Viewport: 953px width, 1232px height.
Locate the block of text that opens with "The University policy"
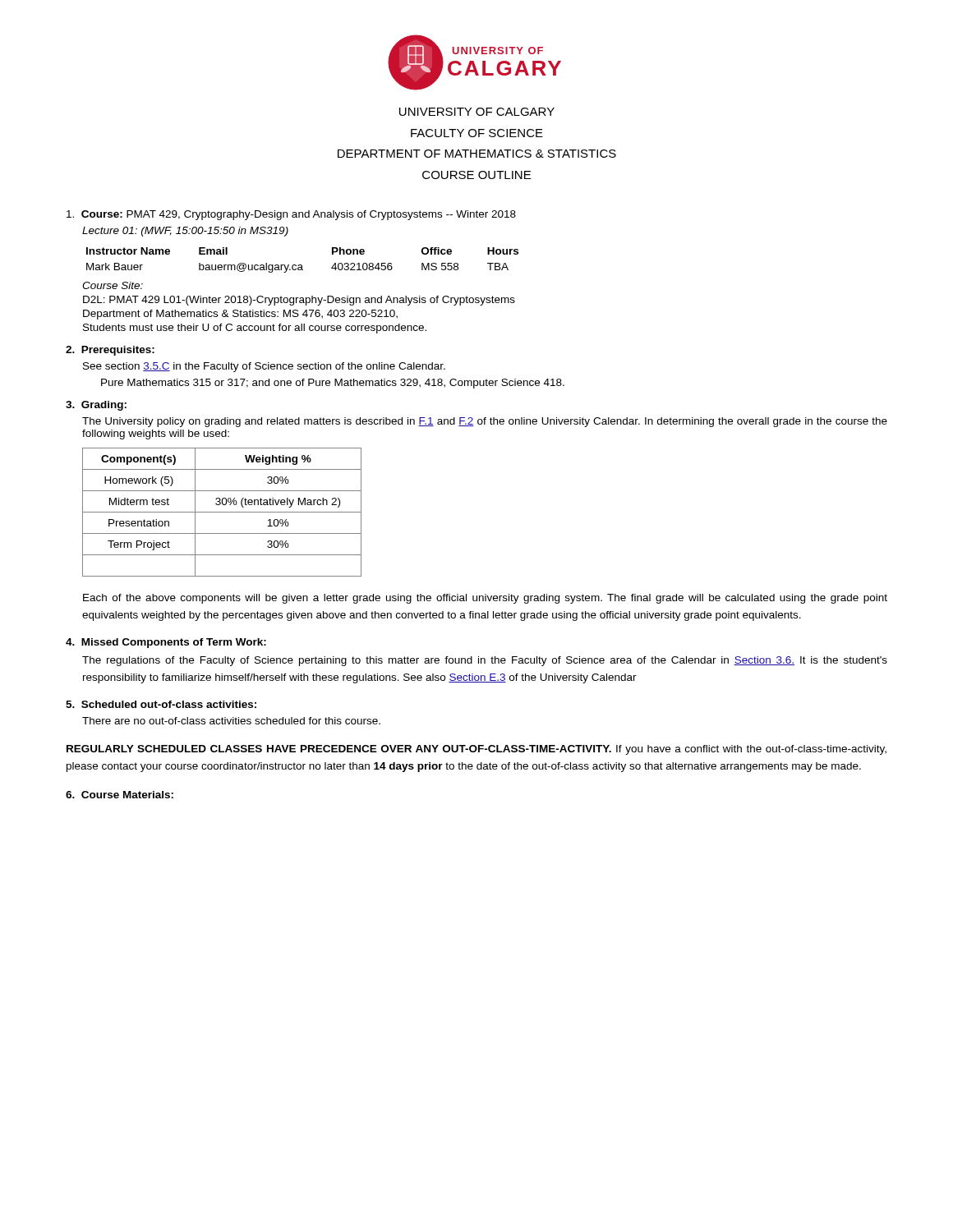(485, 427)
